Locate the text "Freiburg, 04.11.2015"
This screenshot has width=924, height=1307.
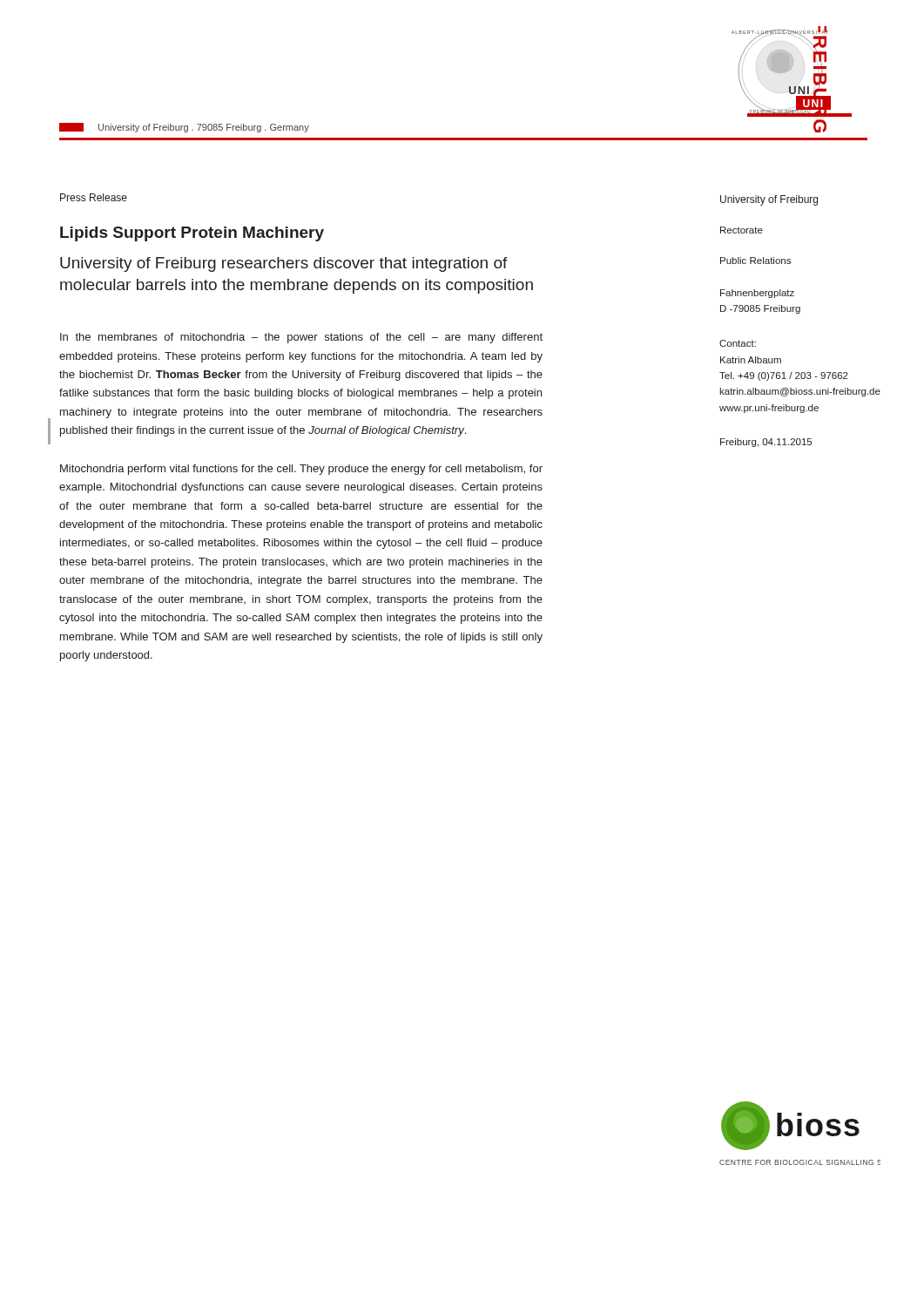(x=766, y=442)
